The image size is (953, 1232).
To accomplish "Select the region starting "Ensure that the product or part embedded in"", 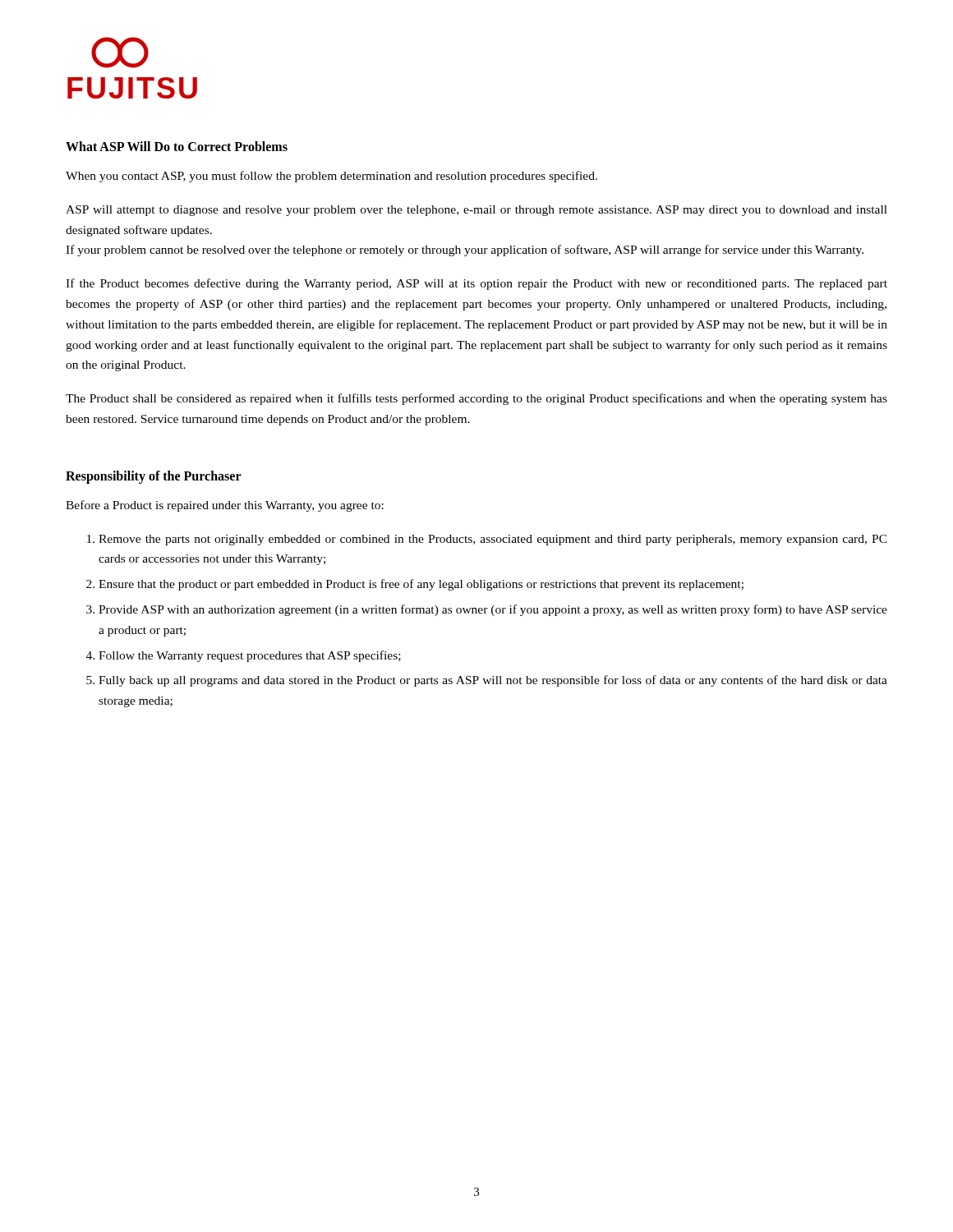I will [x=421, y=584].
